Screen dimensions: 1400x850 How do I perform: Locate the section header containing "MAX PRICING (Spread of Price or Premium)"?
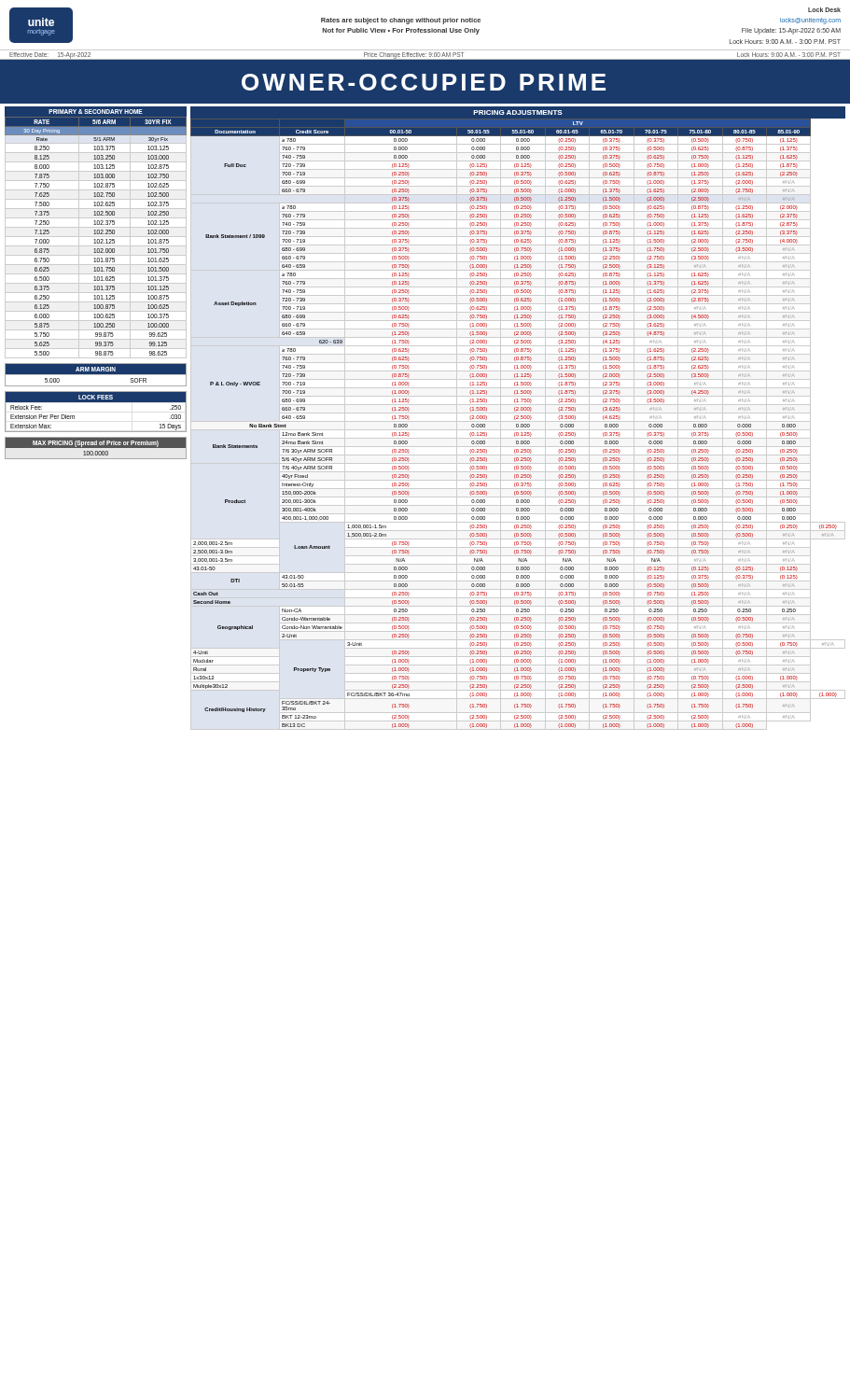[96, 443]
